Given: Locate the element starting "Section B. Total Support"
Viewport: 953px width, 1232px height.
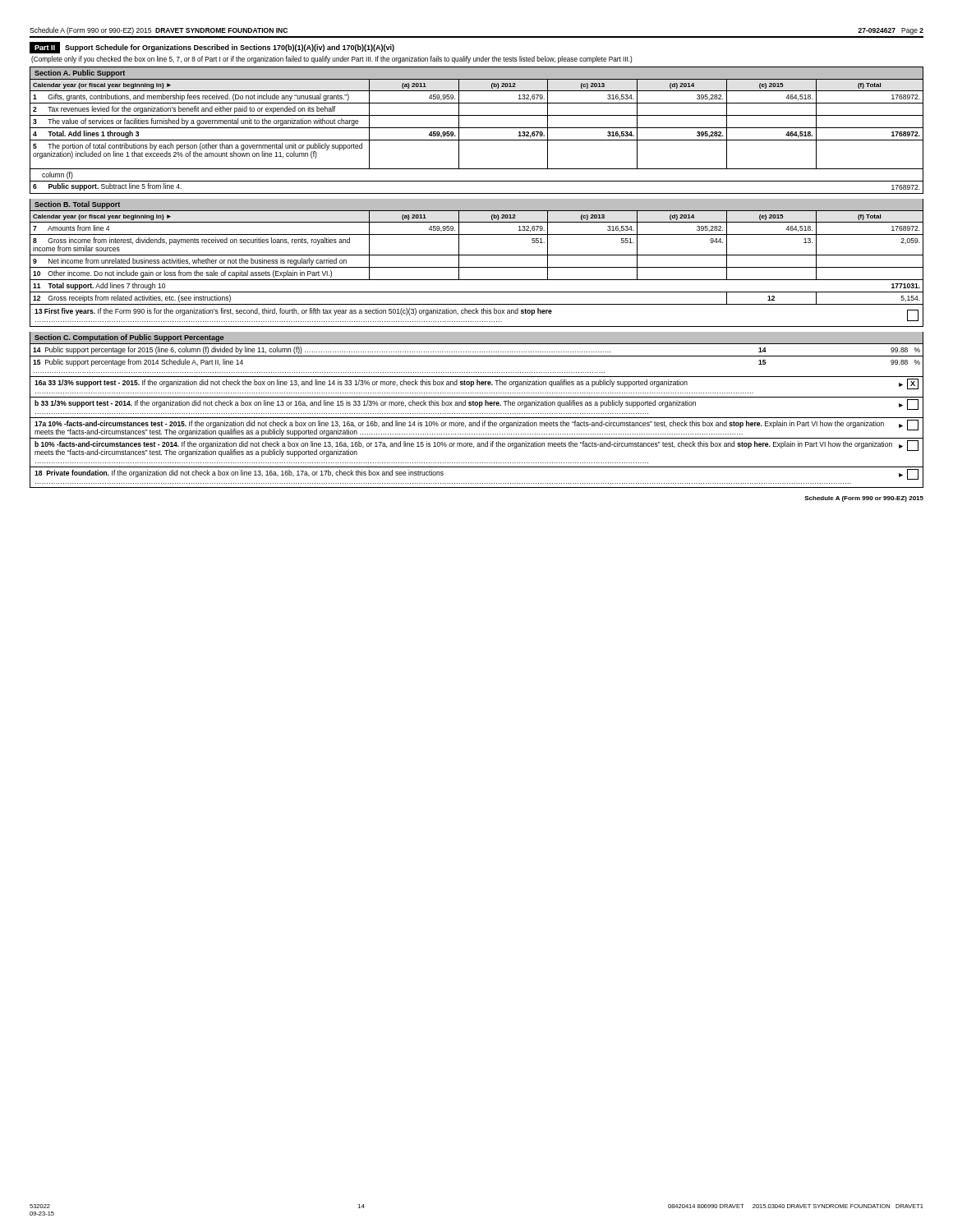Looking at the screenshot, I should (77, 205).
